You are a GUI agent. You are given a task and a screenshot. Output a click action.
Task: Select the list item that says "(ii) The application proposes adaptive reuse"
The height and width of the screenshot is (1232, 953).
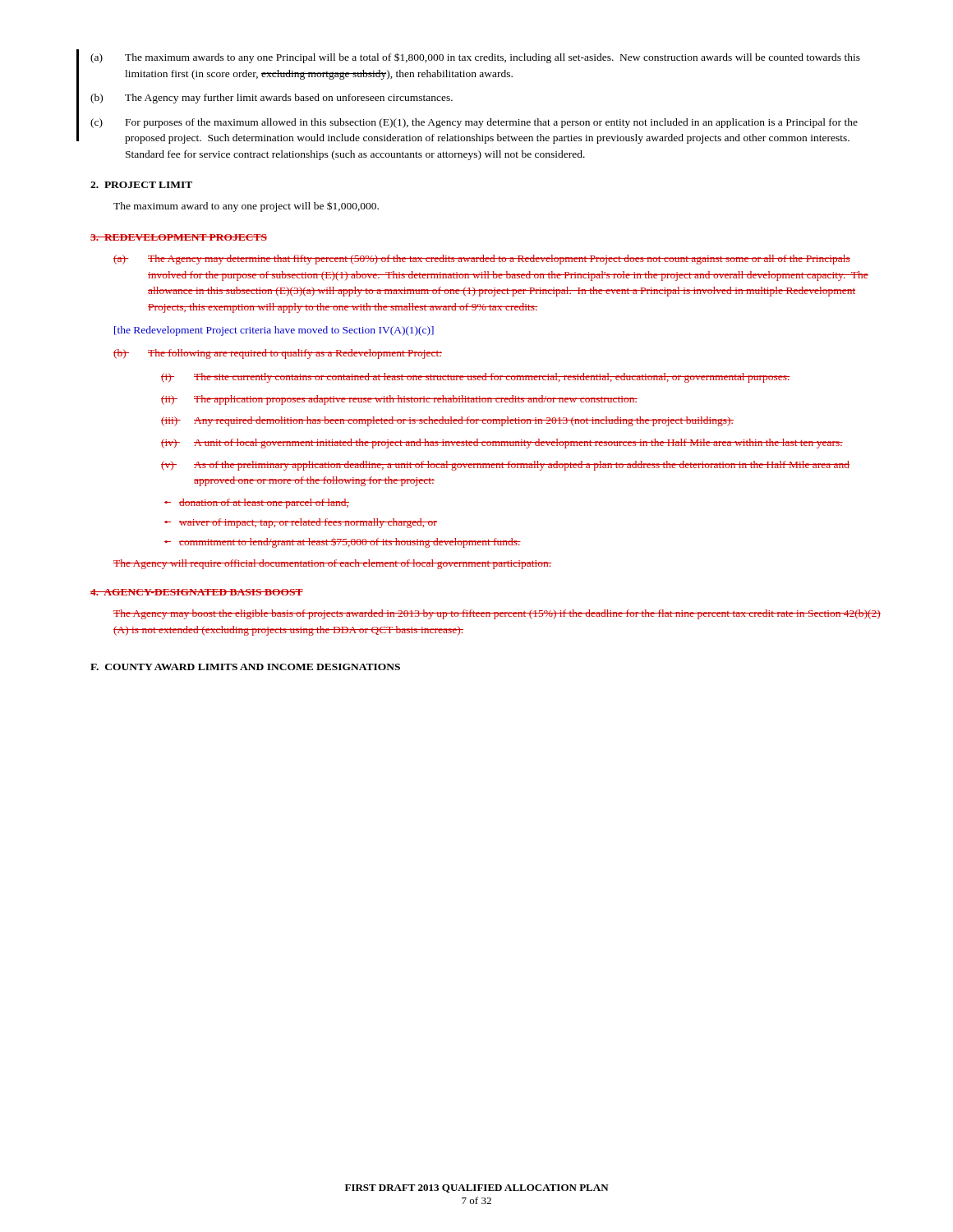[399, 399]
